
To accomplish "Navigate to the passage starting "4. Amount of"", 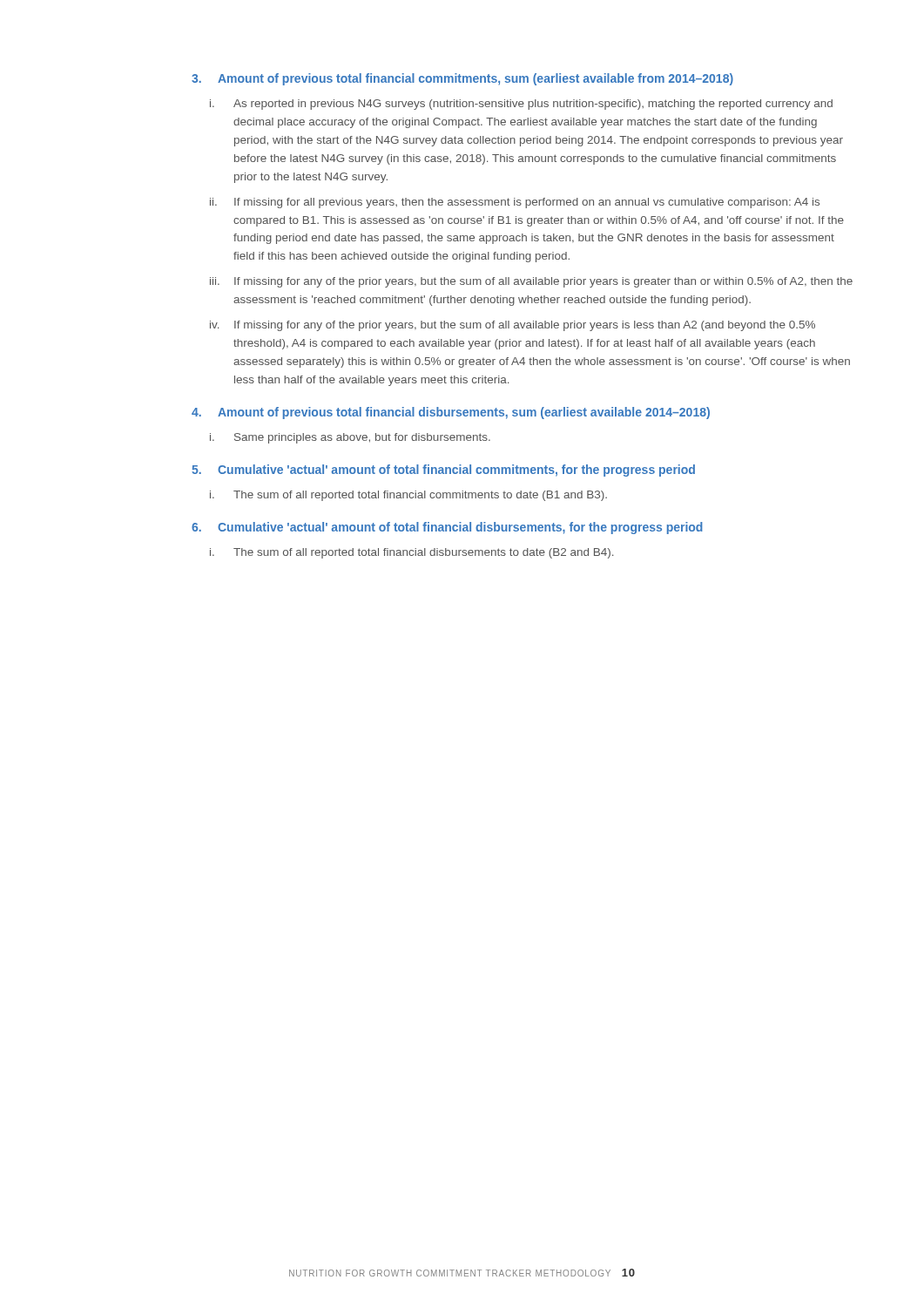I will tap(523, 425).
